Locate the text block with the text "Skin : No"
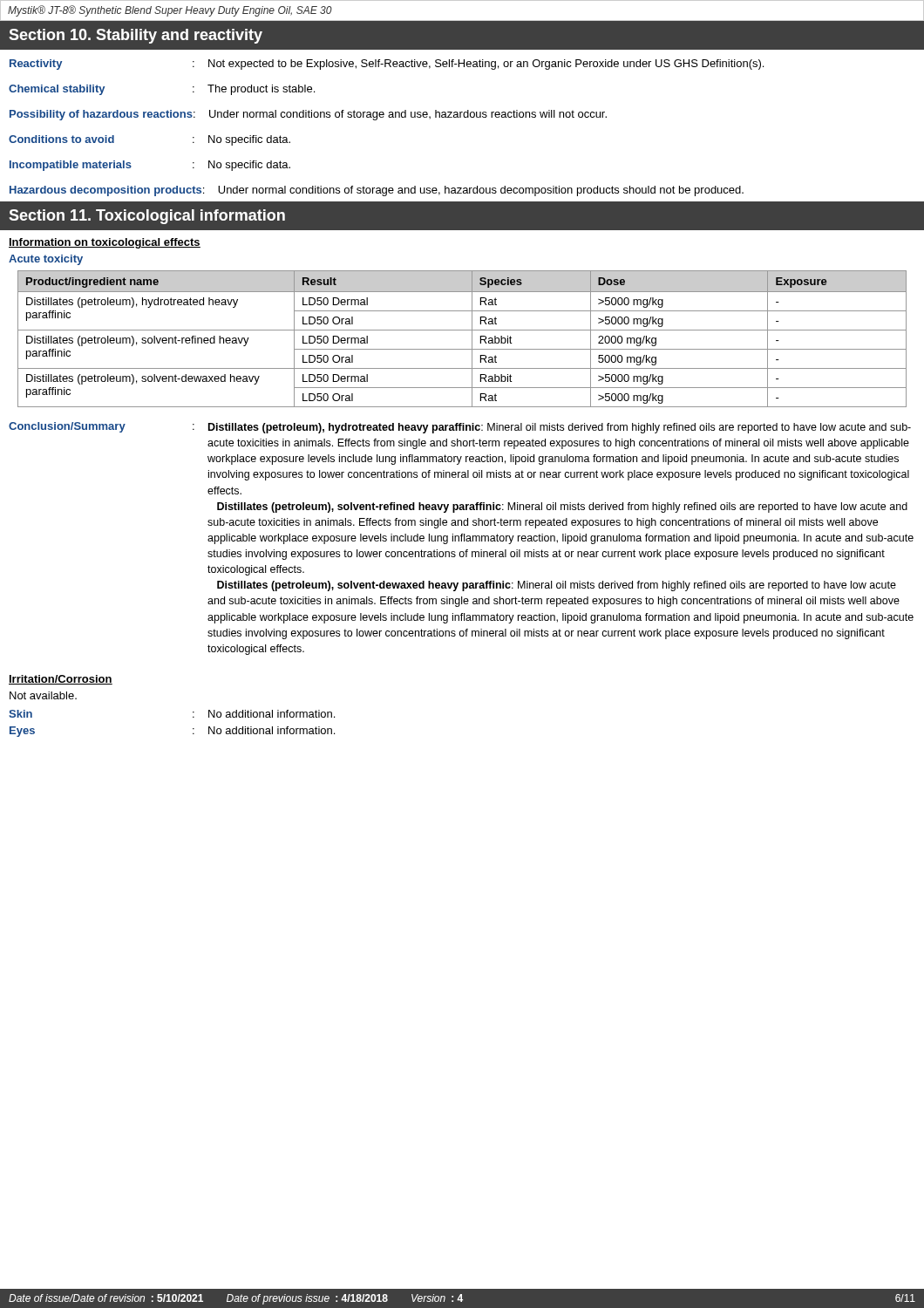Screen dimensions: 1308x924 coord(20,714)
